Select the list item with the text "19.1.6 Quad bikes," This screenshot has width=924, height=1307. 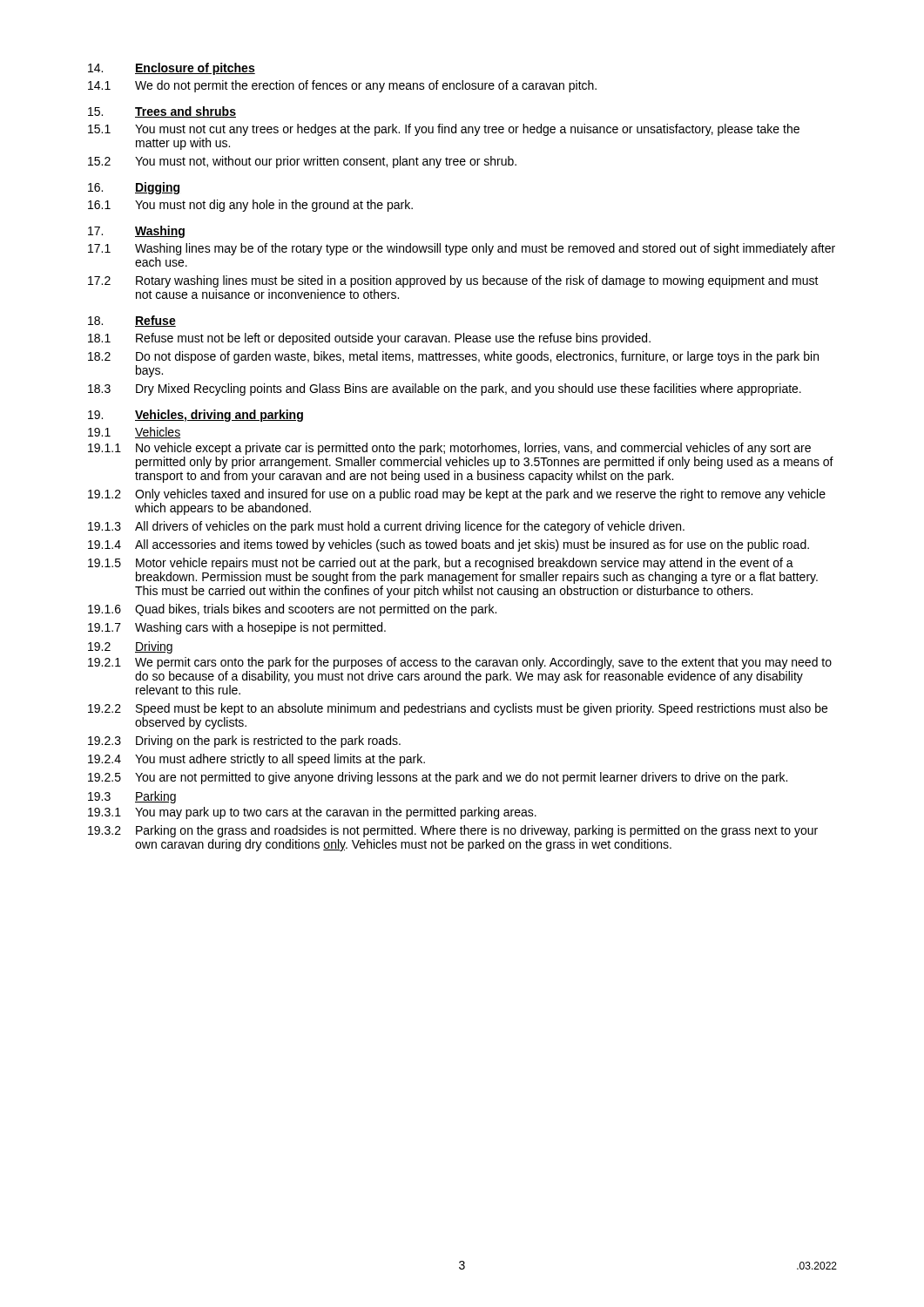tap(462, 609)
